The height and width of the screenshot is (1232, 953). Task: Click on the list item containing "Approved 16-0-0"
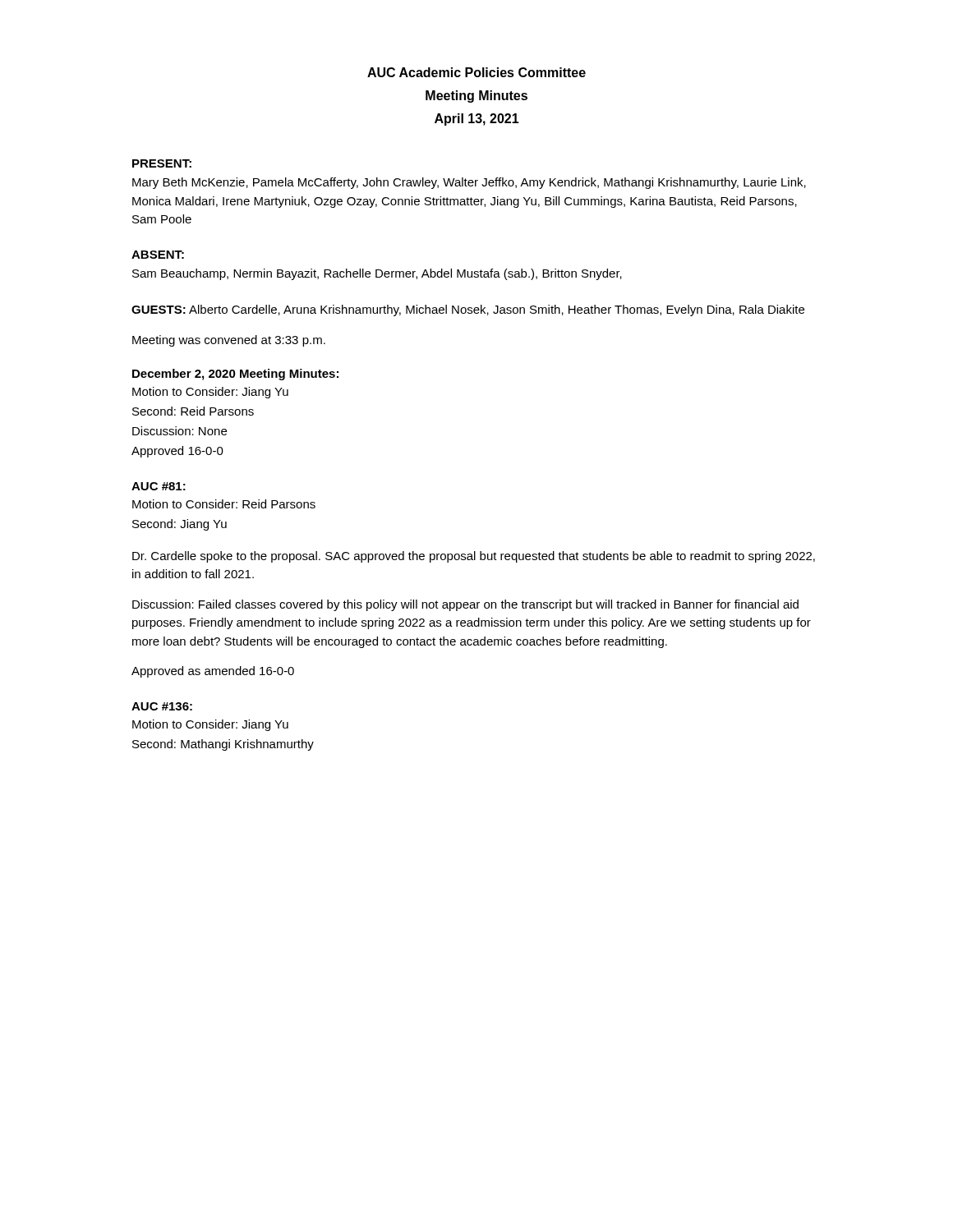[177, 450]
